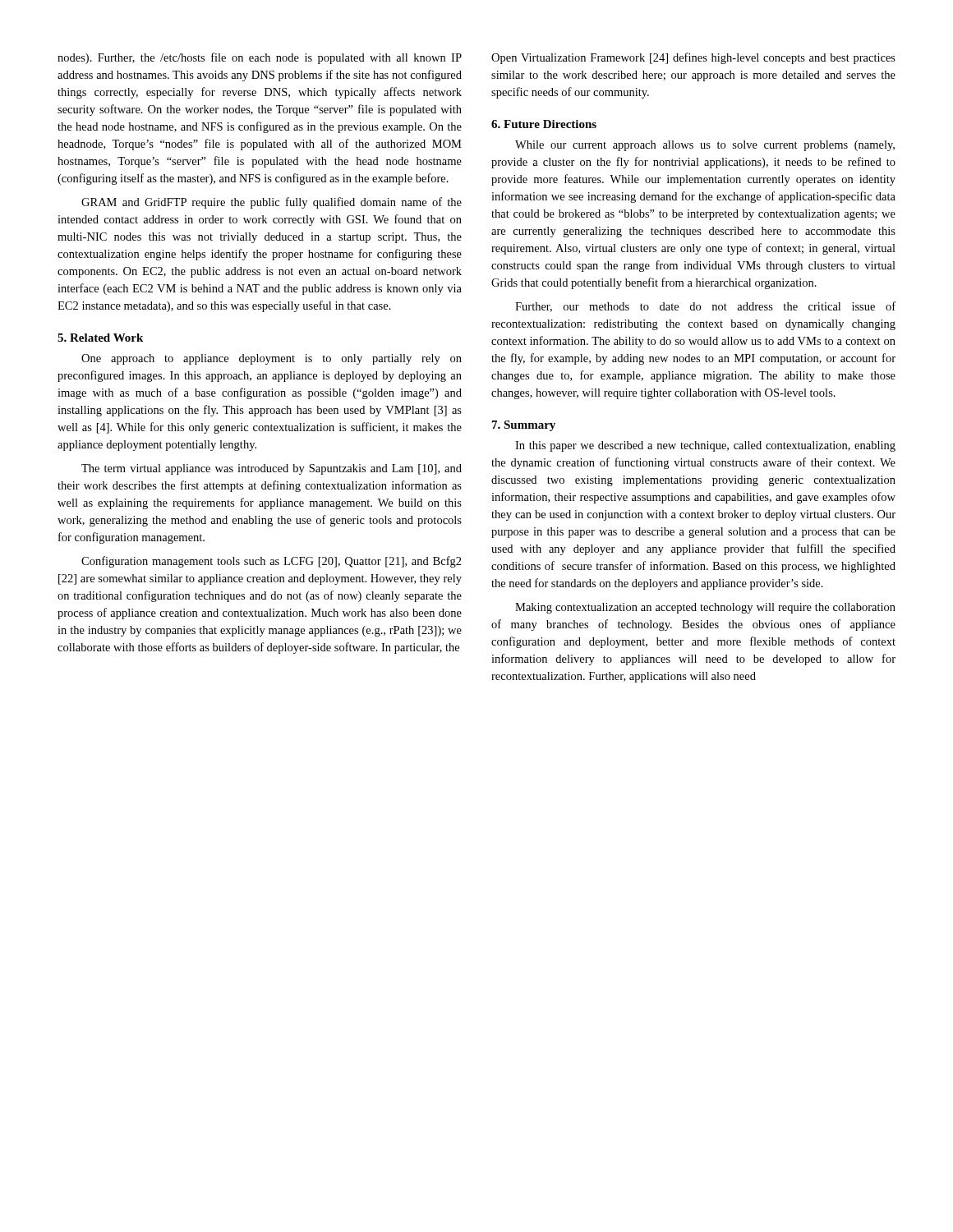
Task: Find the block on this page that starts "The term virtual"
Action: [260, 503]
